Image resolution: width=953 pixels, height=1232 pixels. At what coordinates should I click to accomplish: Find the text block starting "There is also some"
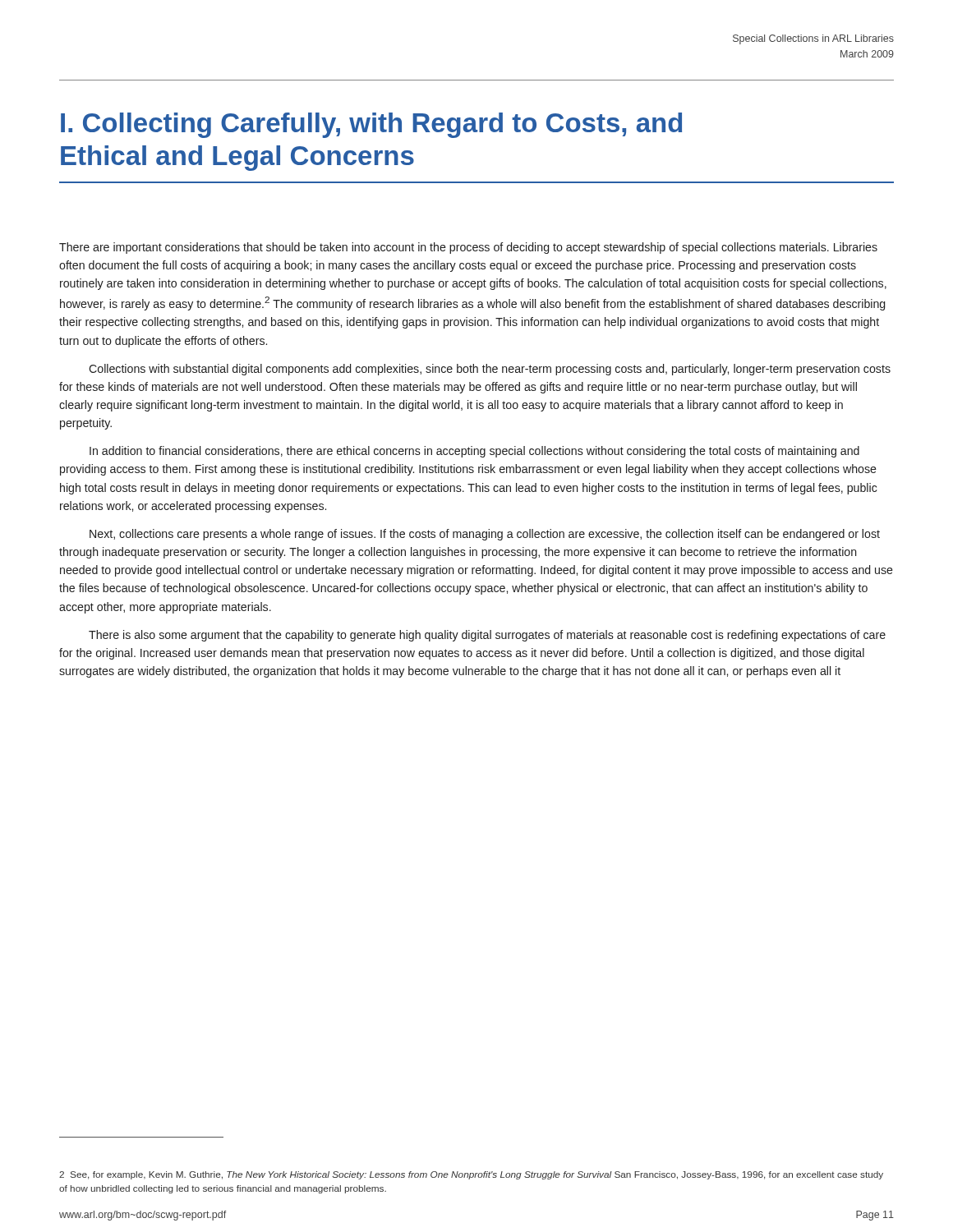tap(472, 653)
